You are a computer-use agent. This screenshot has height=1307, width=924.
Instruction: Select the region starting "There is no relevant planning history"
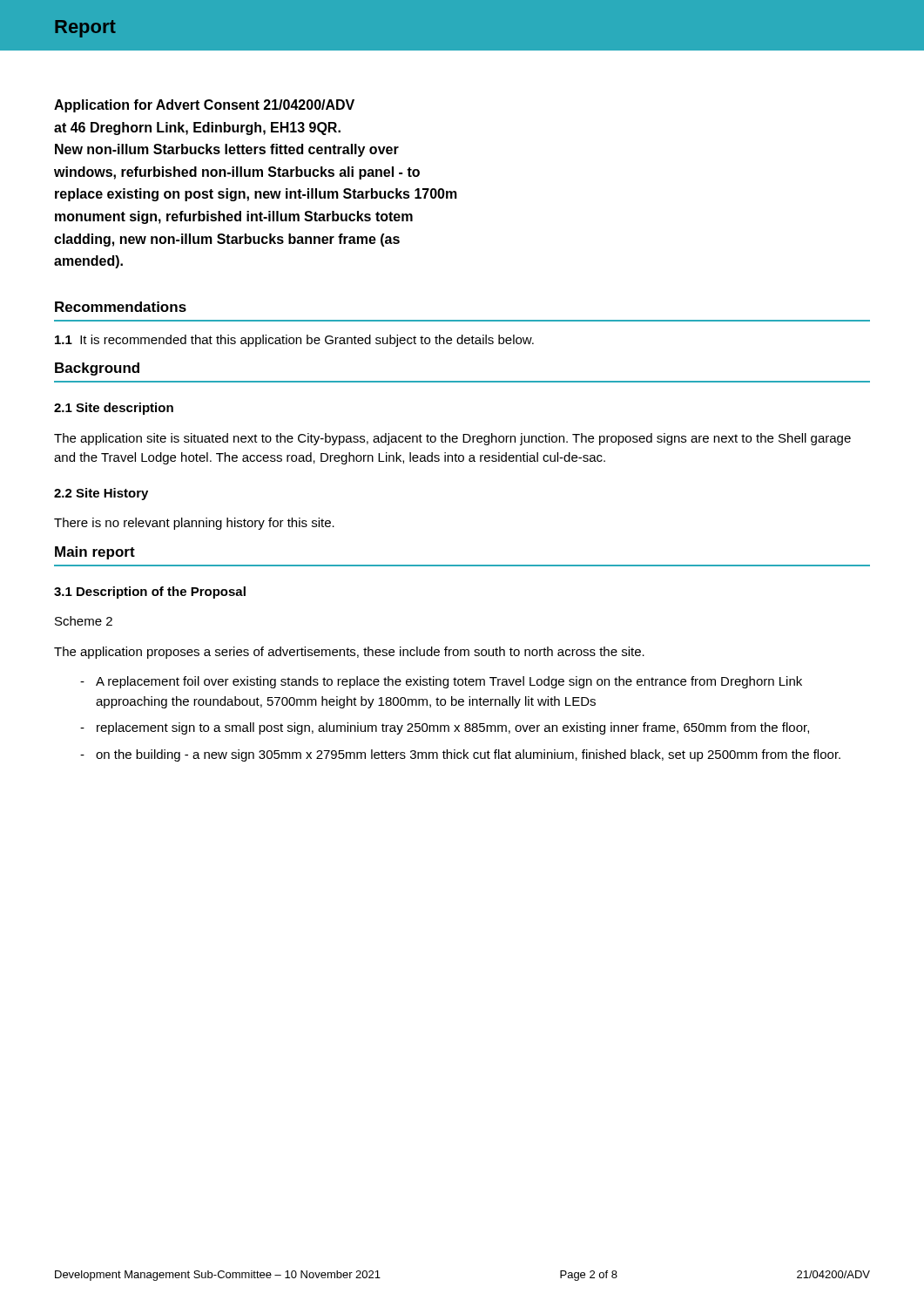point(194,524)
